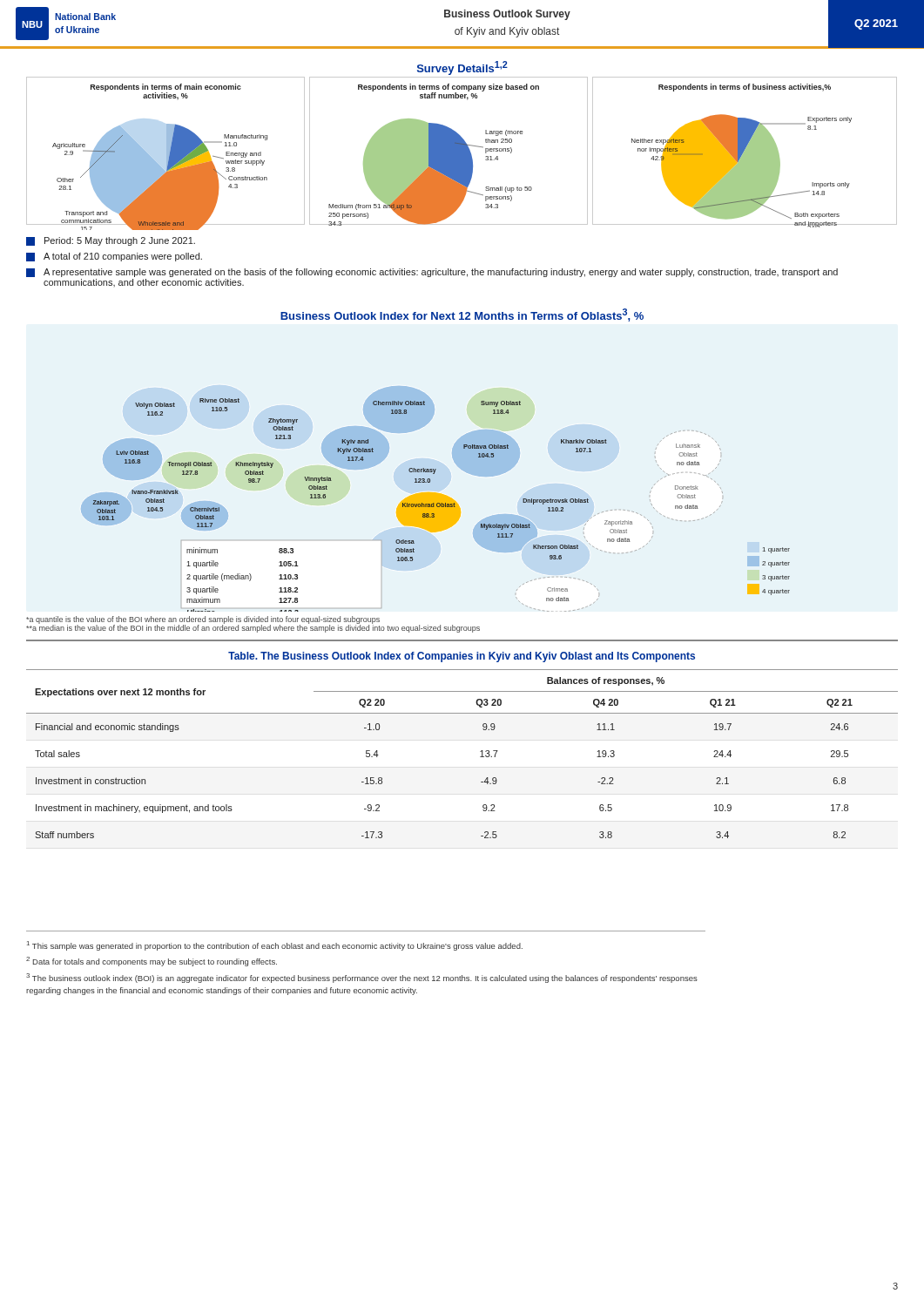Locate the passage starting "Survey Details1,2"
The image size is (924, 1307).
click(462, 67)
